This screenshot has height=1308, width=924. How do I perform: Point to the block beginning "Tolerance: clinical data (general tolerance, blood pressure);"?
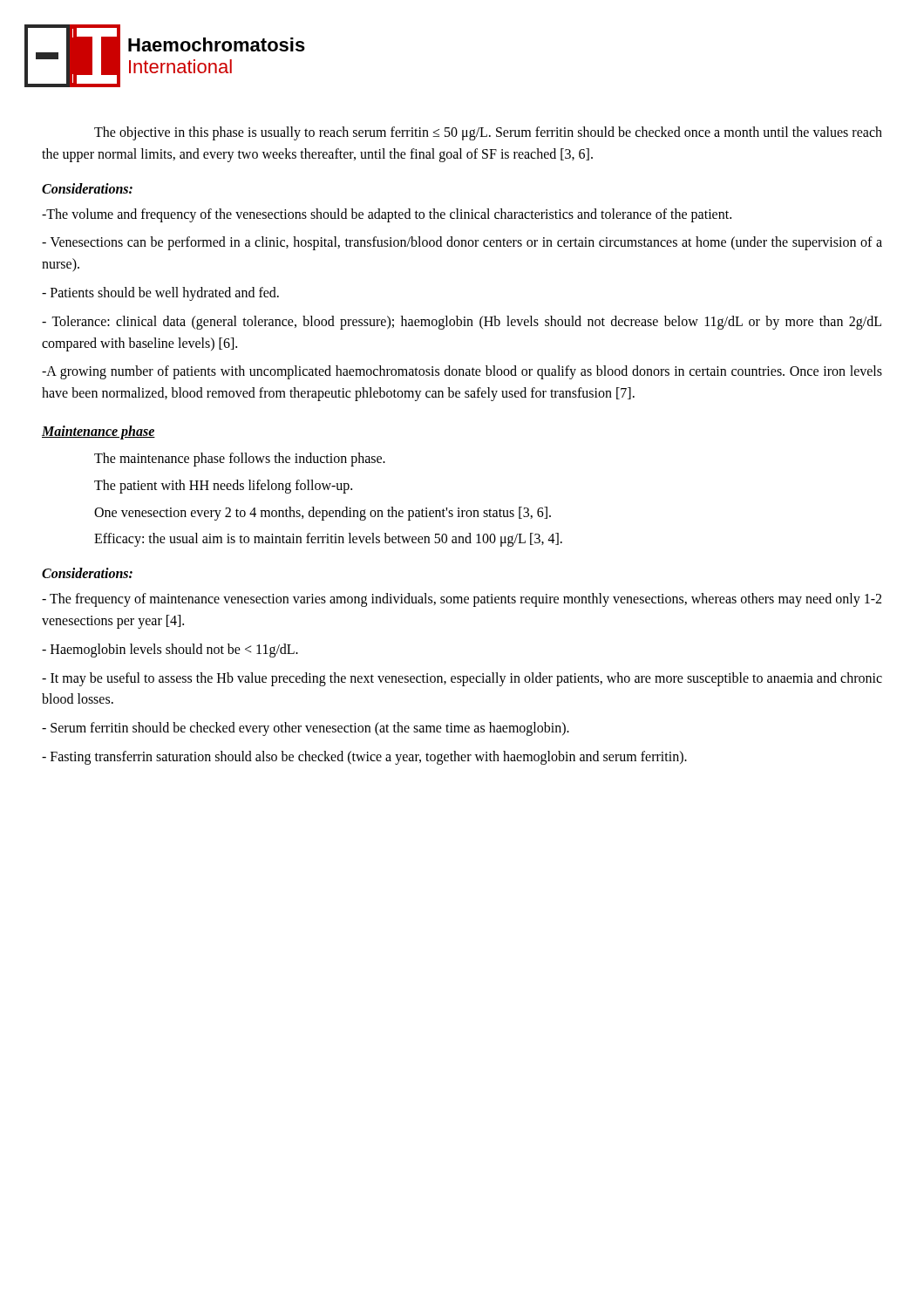pyautogui.click(x=462, y=332)
